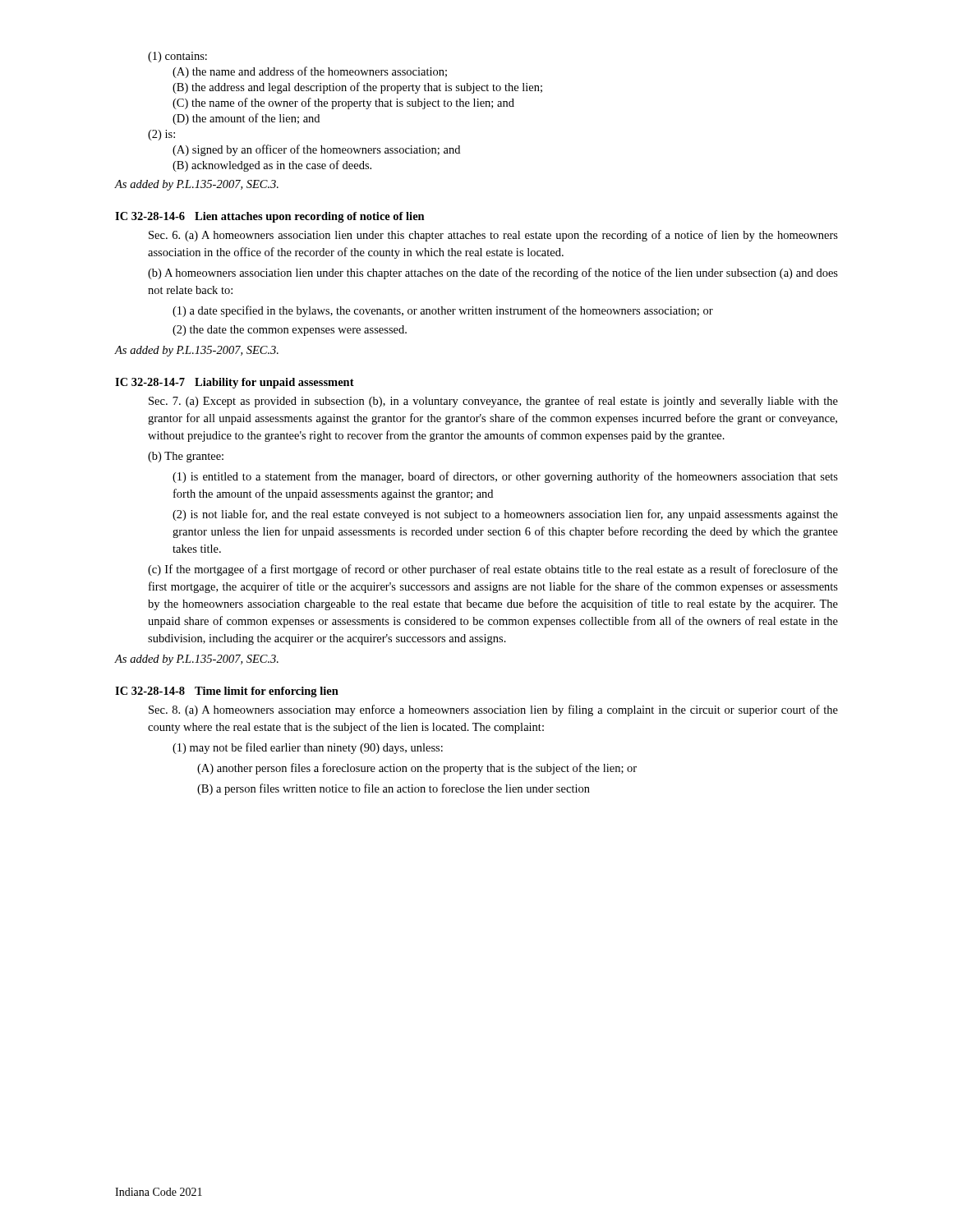953x1232 pixels.
Task: Locate the text block containing "(b) A homeowners association lien"
Action: click(493, 281)
